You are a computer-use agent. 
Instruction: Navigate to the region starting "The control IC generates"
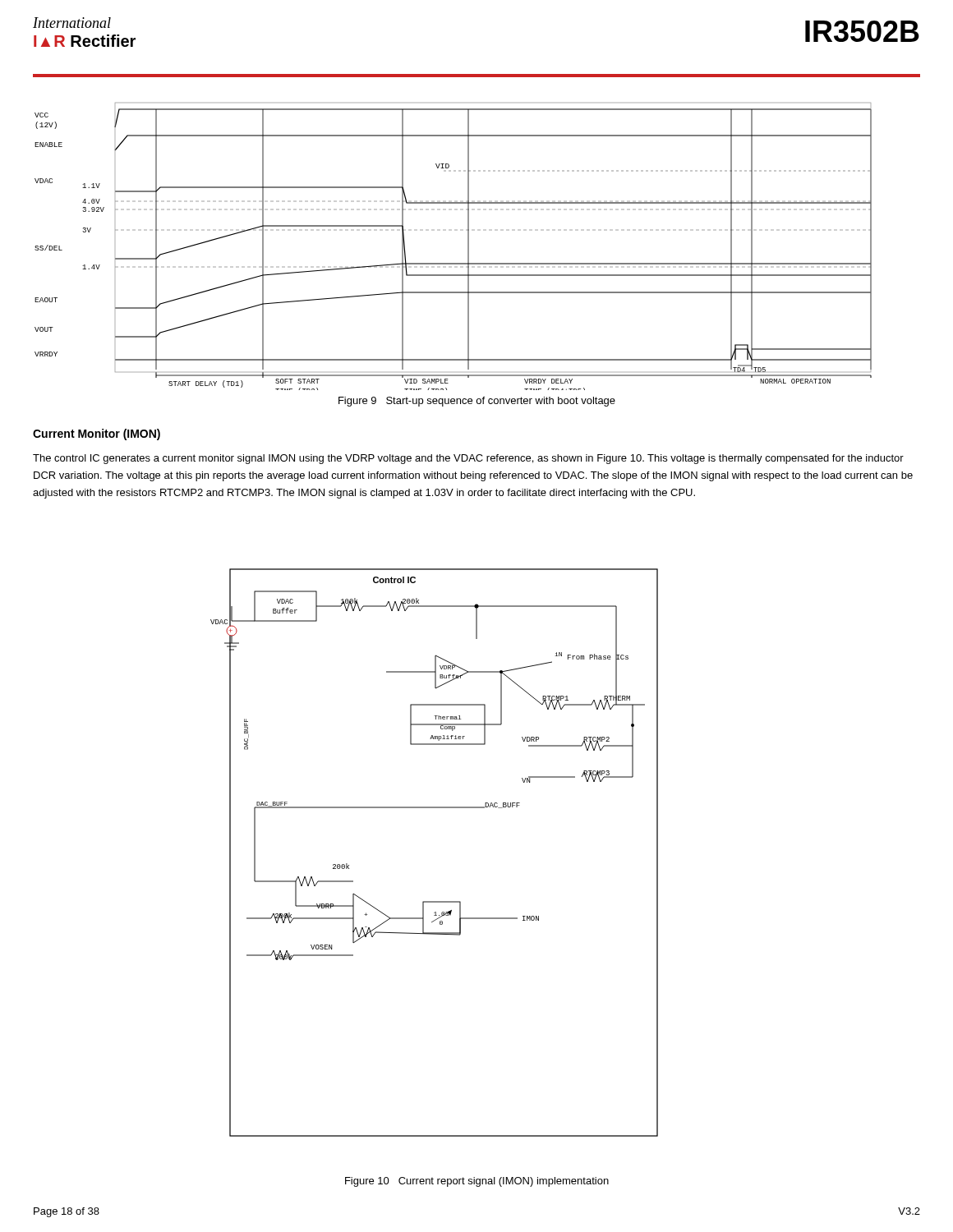point(473,475)
